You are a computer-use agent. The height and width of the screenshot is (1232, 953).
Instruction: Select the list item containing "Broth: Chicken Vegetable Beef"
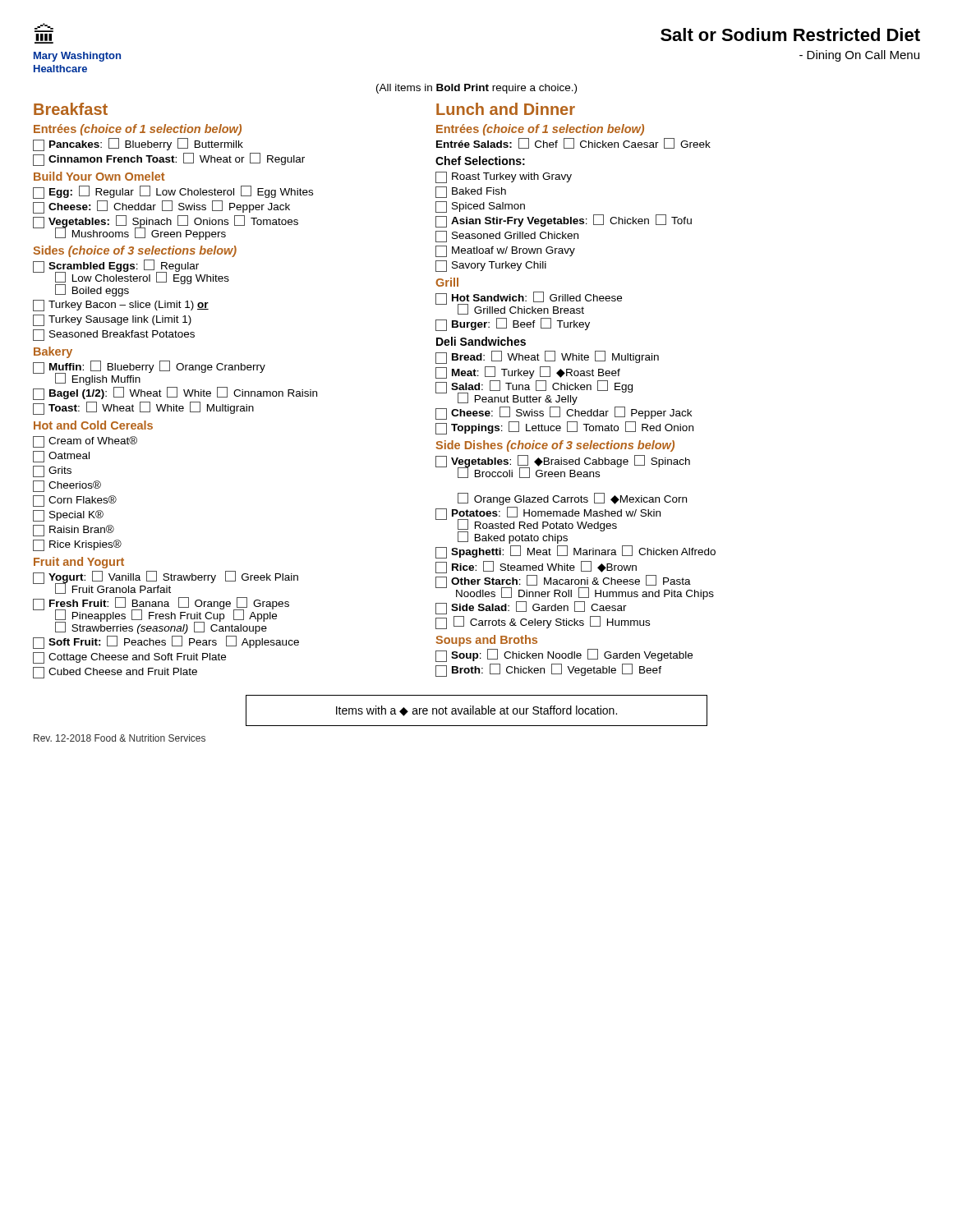(x=548, y=670)
